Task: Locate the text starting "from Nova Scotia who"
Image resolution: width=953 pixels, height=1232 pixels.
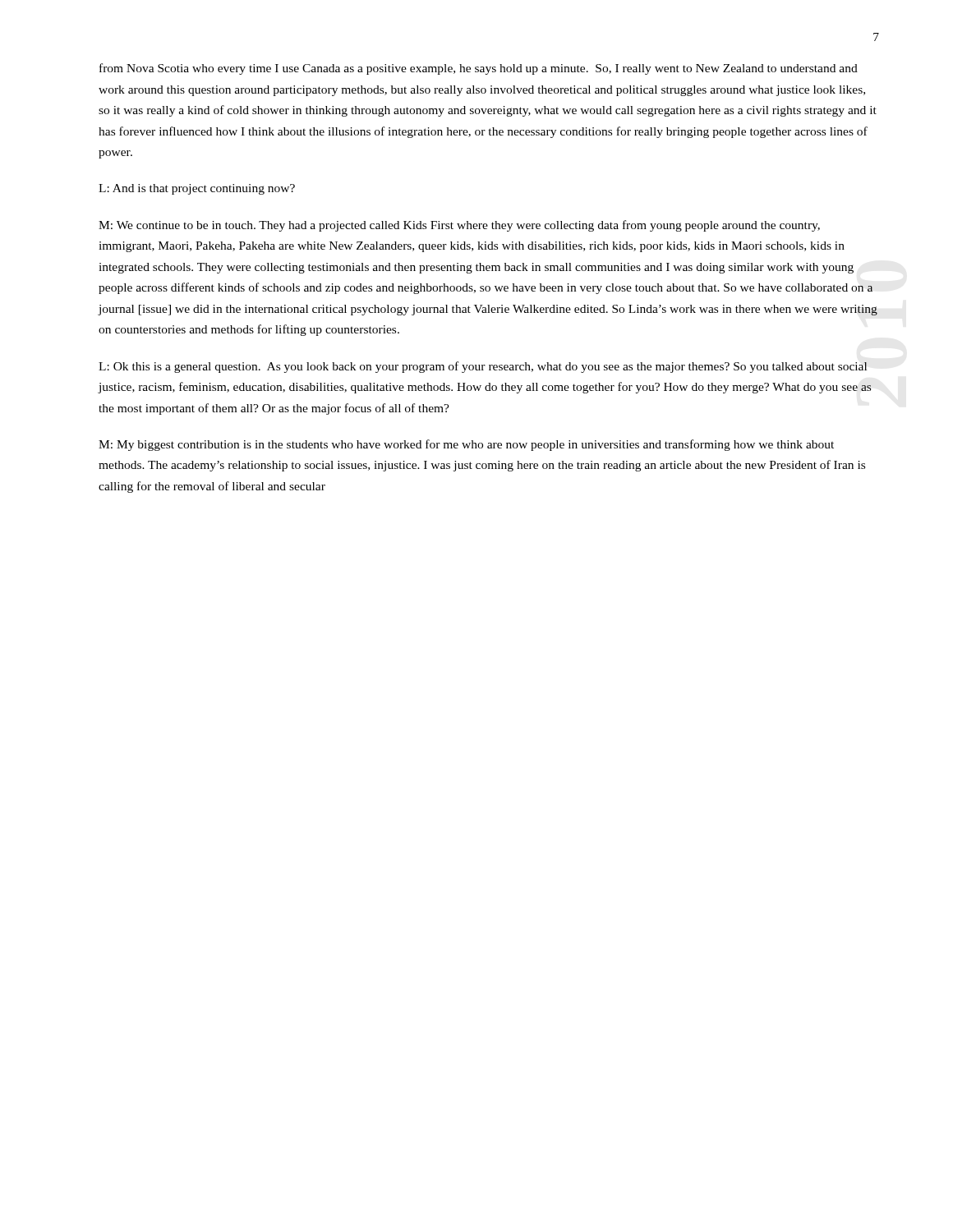Action: [488, 110]
